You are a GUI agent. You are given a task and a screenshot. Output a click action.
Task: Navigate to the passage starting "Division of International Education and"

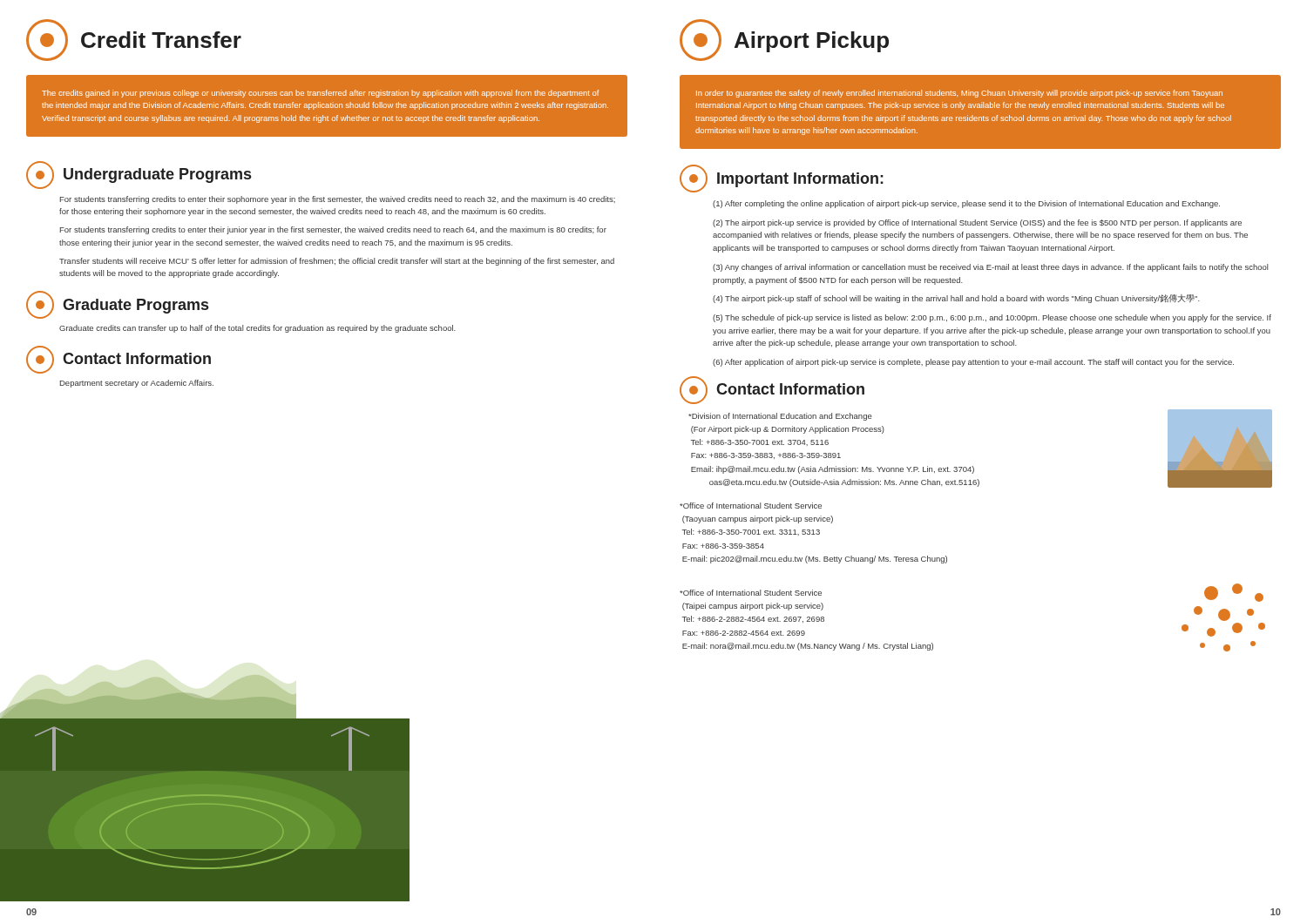[x=834, y=449]
